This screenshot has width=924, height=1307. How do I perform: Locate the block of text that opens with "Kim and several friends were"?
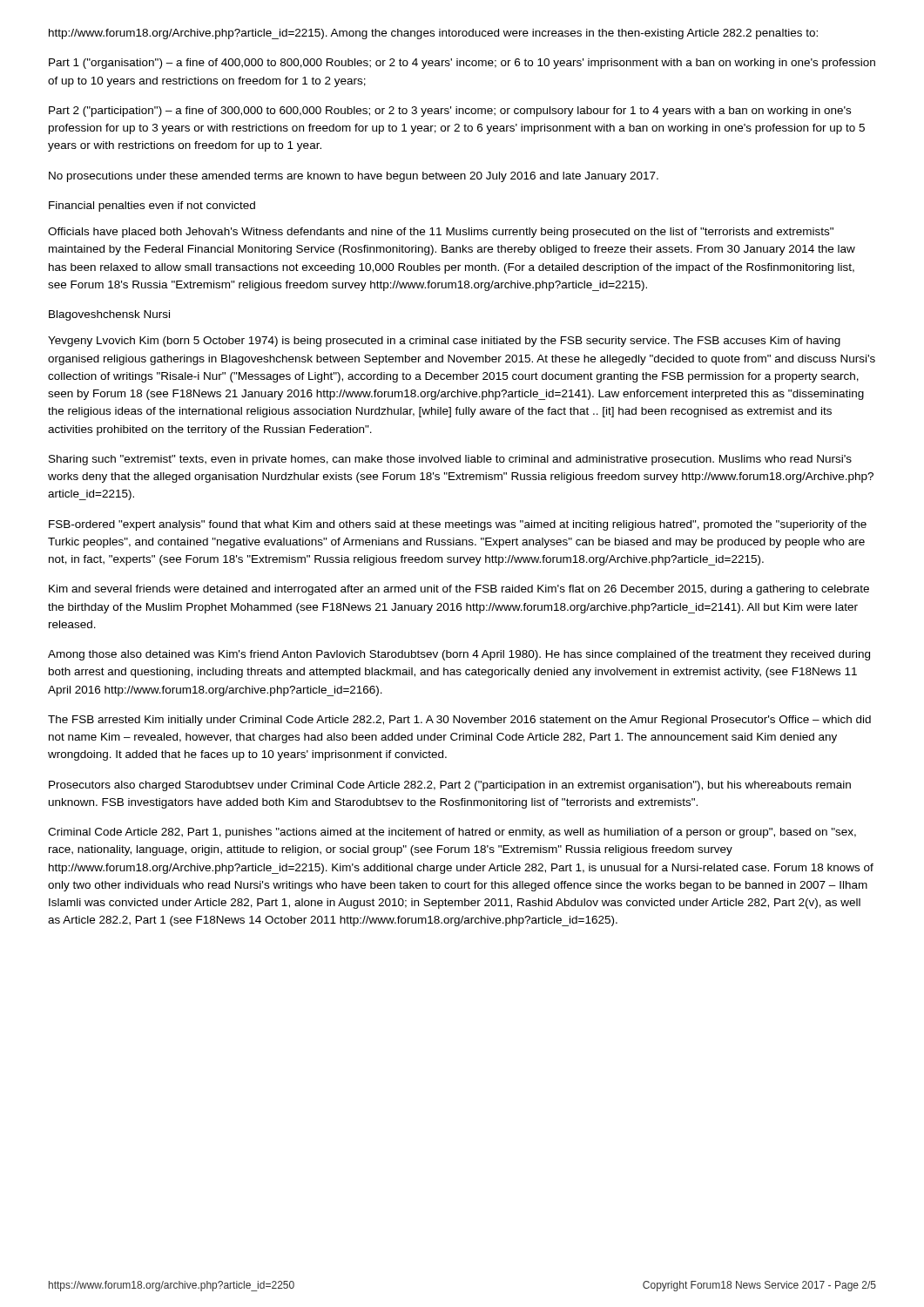[x=459, y=606]
